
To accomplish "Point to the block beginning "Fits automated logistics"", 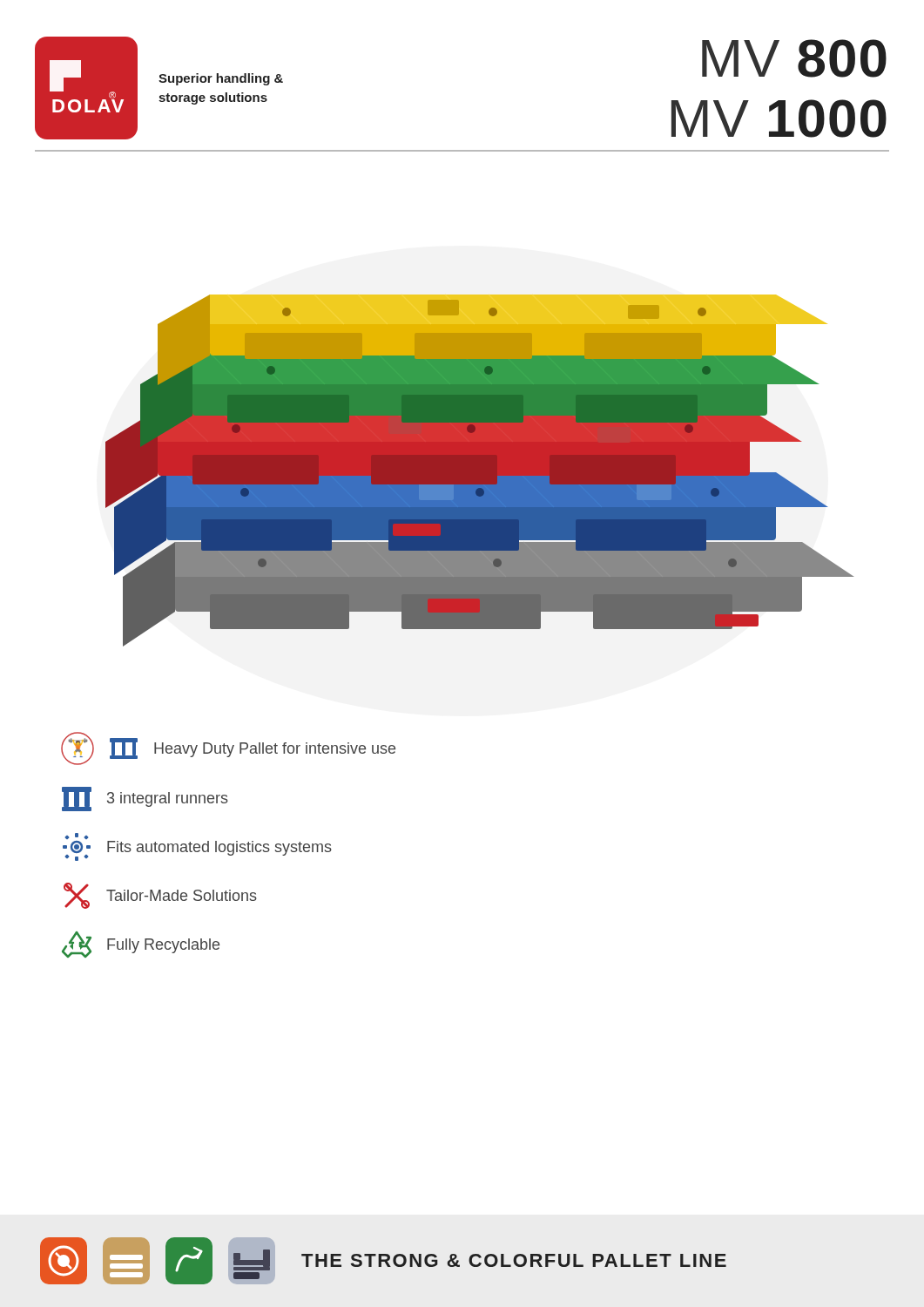I will click(x=196, y=847).
